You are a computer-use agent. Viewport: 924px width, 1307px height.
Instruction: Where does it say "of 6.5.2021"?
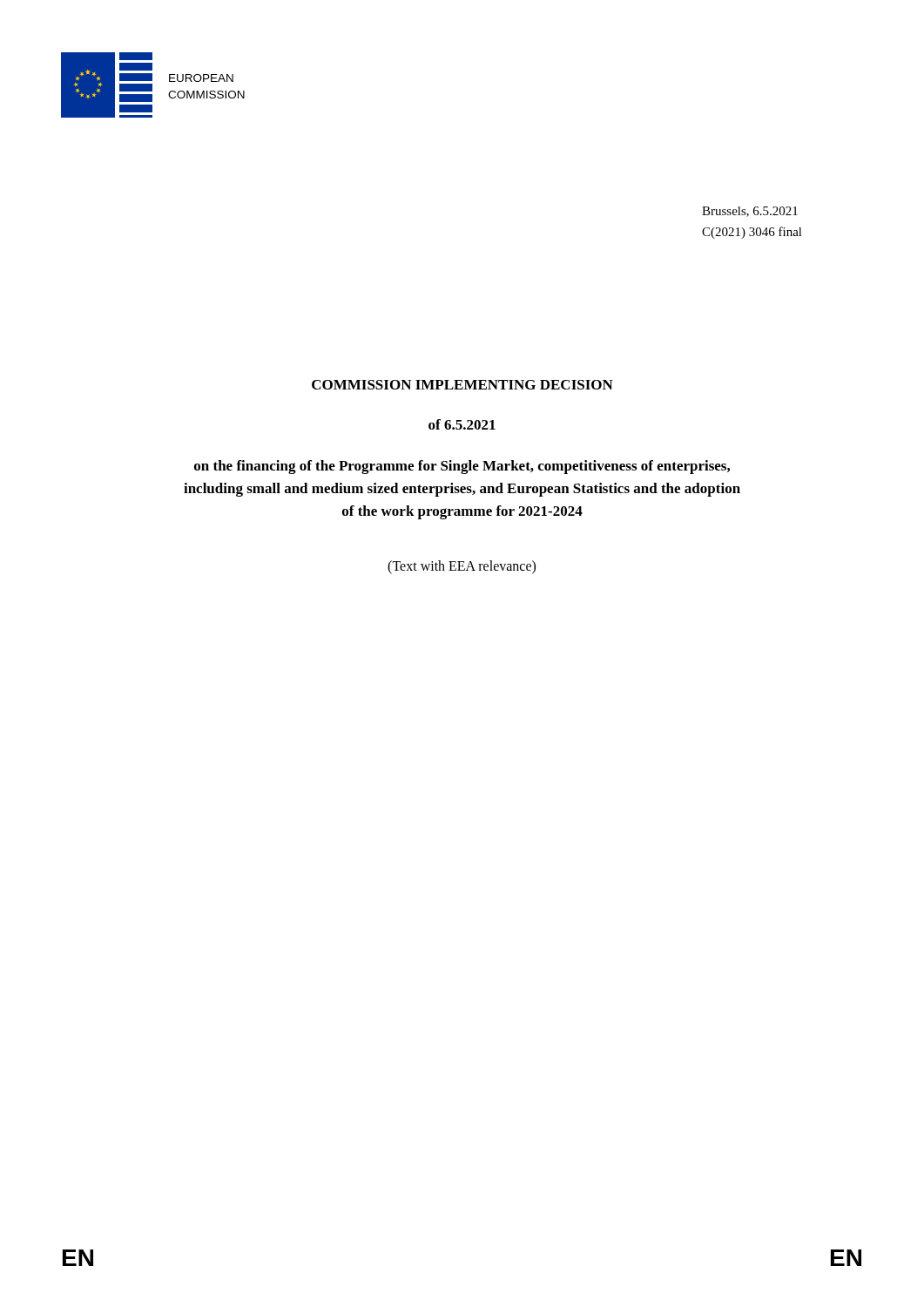(x=462, y=425)
